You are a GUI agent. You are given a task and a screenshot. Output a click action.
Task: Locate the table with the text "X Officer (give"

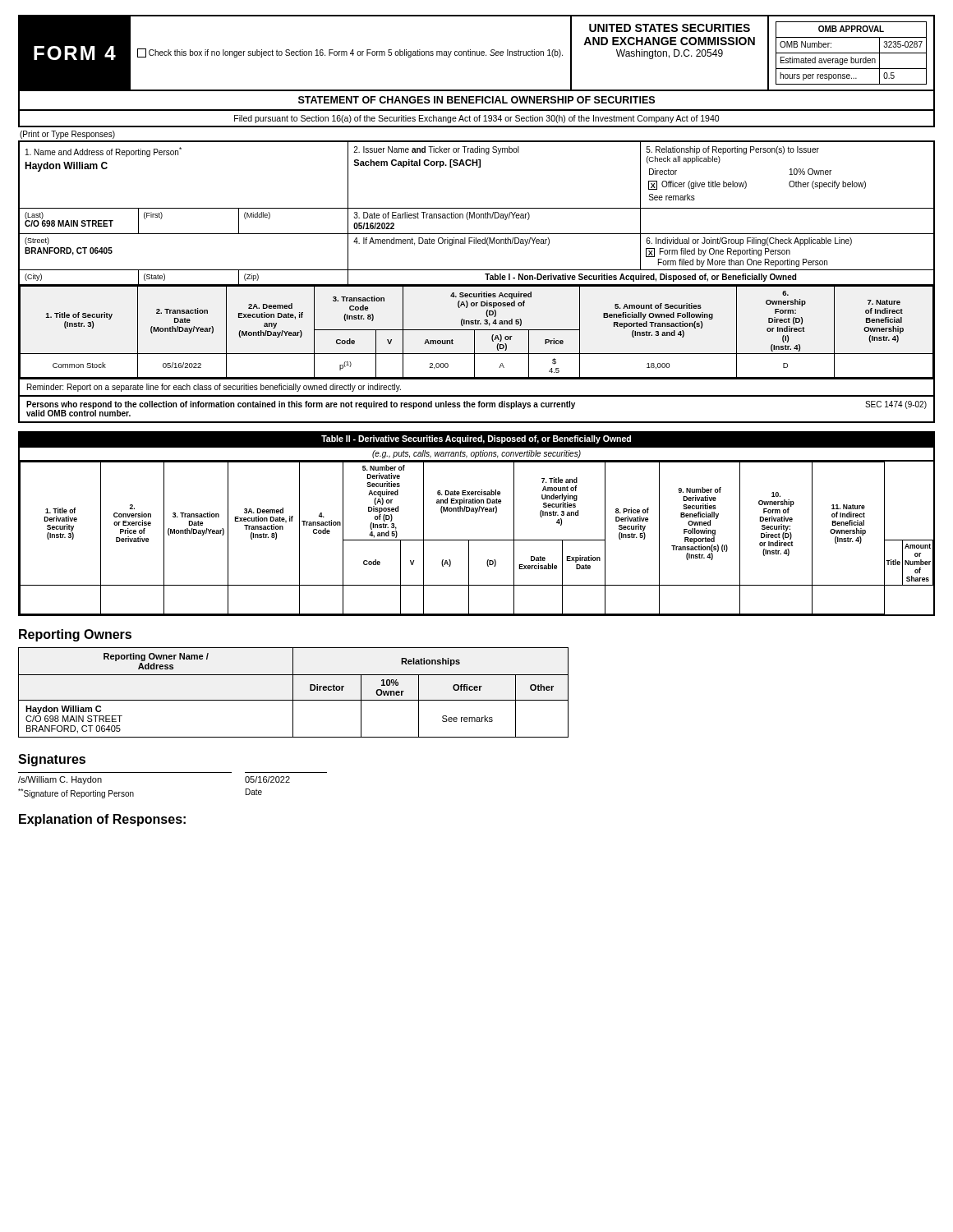[476, 212]
